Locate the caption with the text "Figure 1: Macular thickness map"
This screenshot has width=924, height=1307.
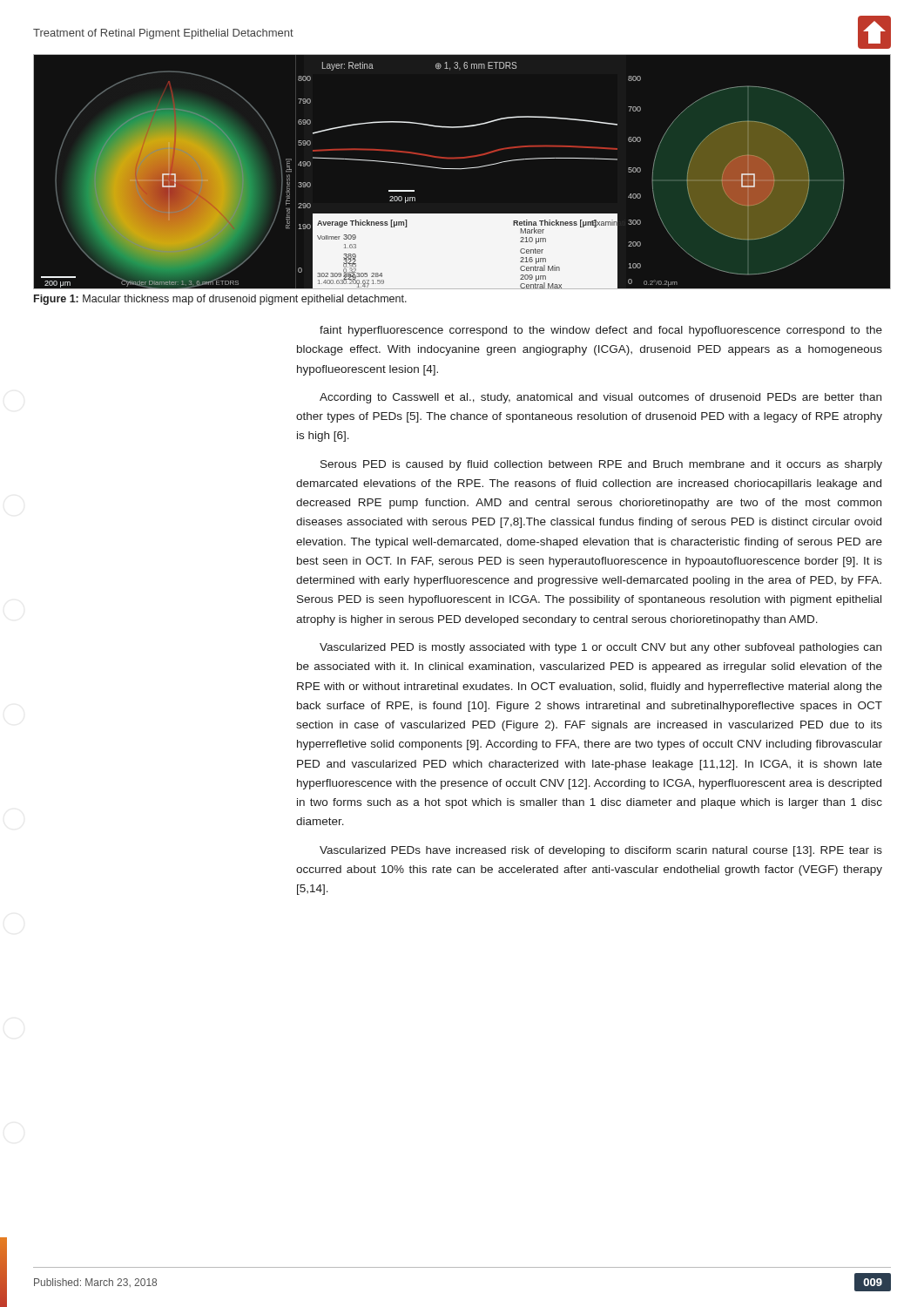click(x=220, y=299)
